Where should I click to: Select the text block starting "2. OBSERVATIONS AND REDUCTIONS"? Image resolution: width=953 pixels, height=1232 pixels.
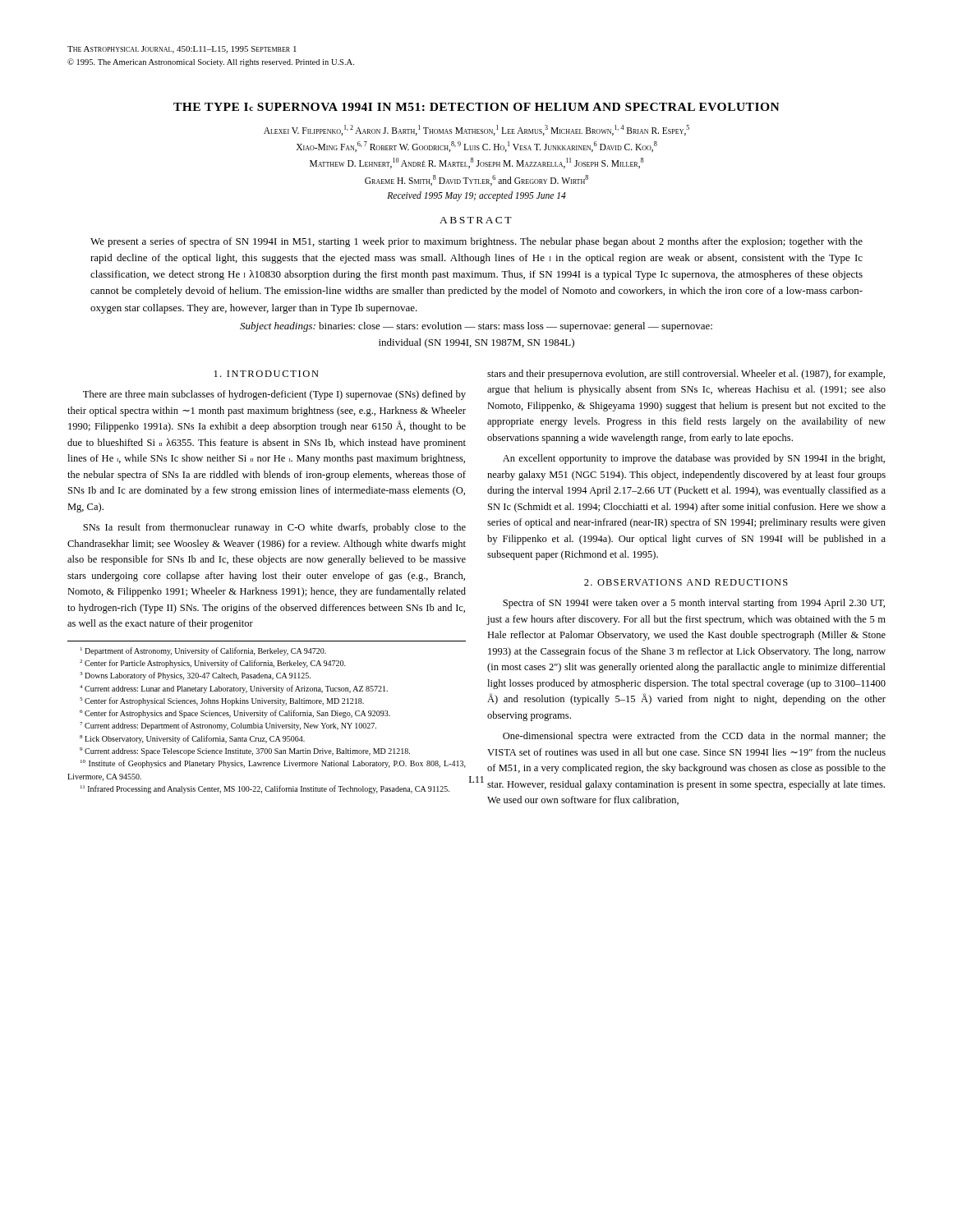tap(686, 582)
